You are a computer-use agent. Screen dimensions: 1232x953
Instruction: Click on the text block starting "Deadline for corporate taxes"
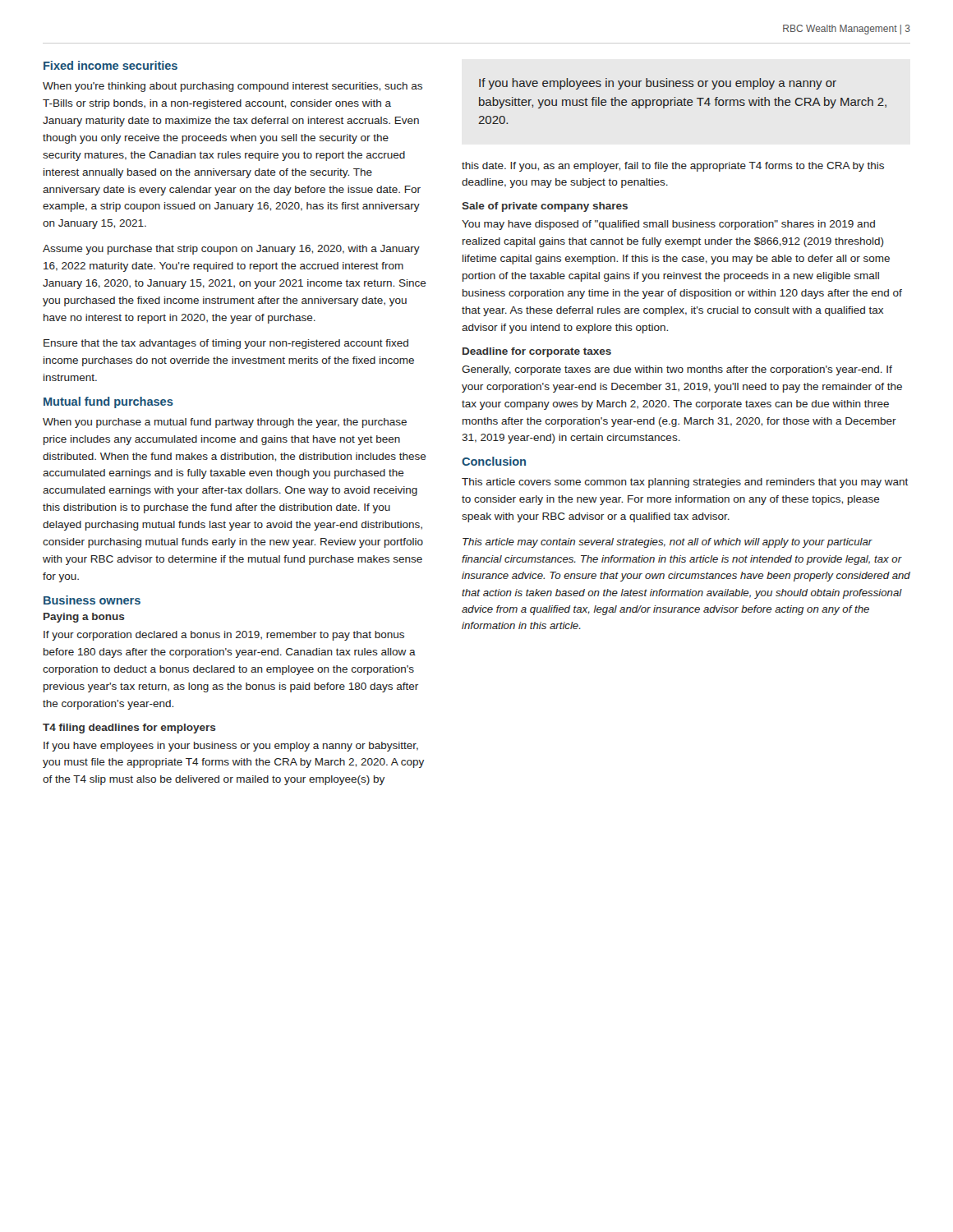point(537,351)
